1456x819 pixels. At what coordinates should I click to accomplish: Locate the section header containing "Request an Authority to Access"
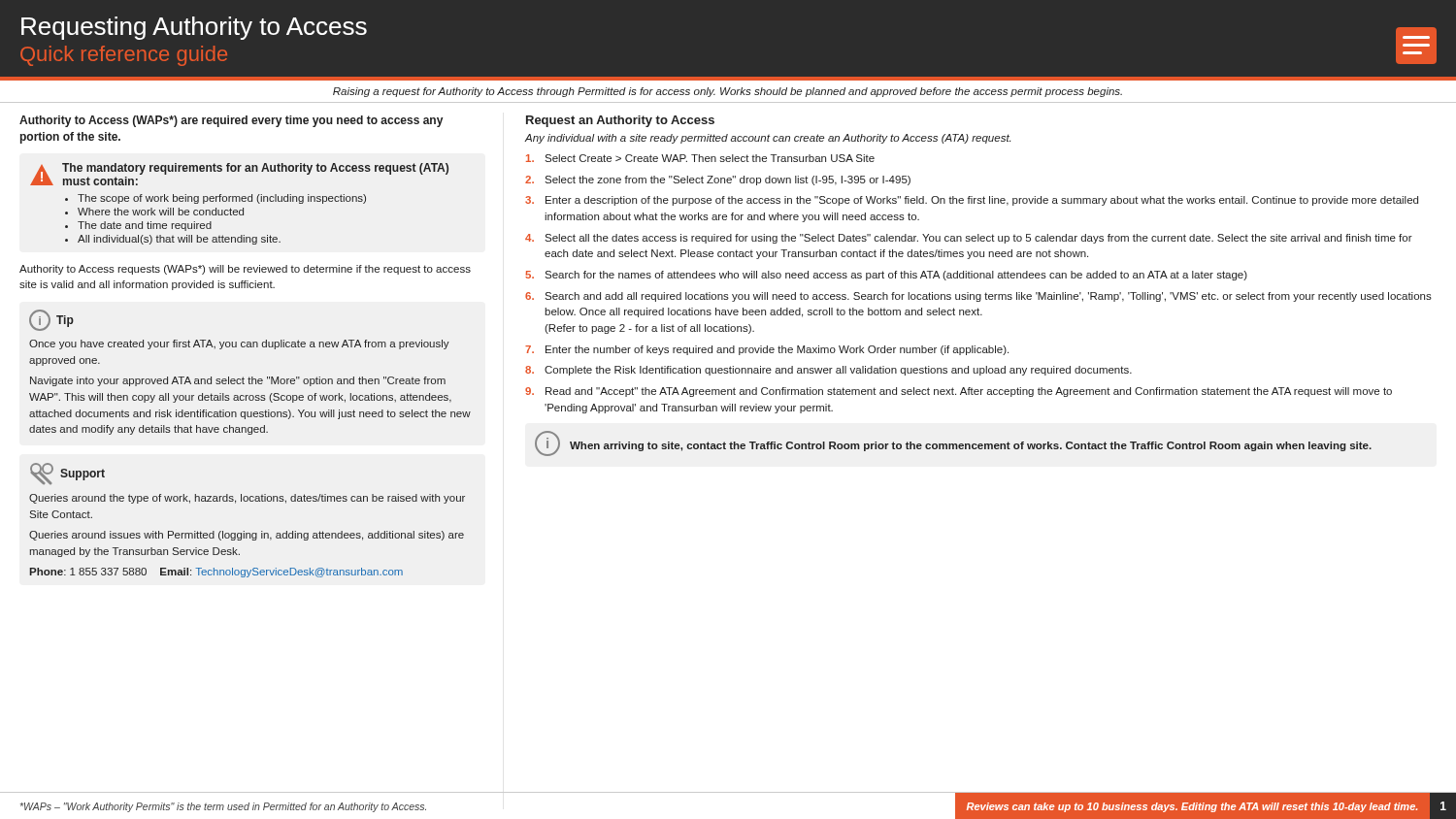tap(620, 120)
